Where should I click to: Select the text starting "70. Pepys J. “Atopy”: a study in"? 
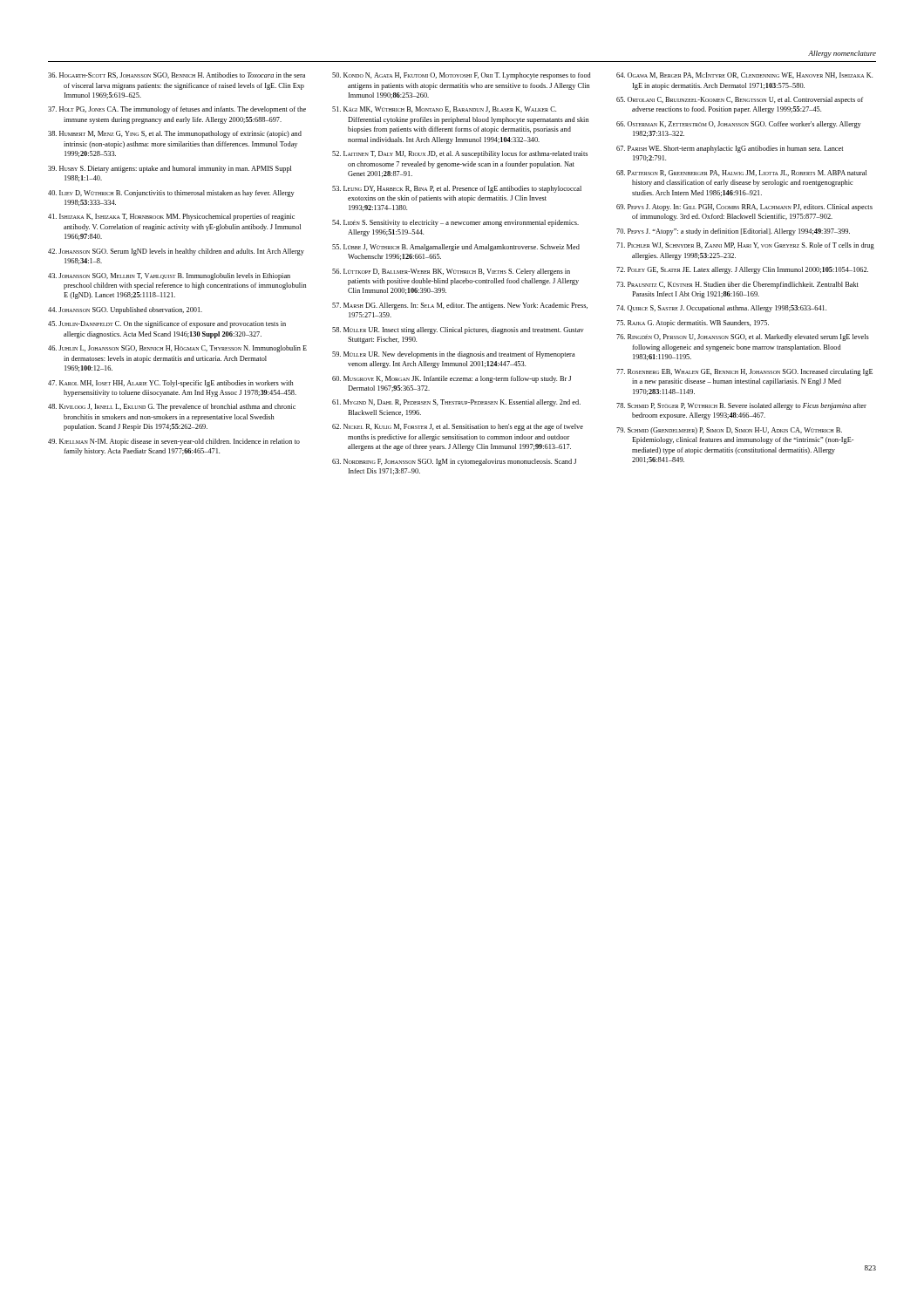click(x=733, y=231)
